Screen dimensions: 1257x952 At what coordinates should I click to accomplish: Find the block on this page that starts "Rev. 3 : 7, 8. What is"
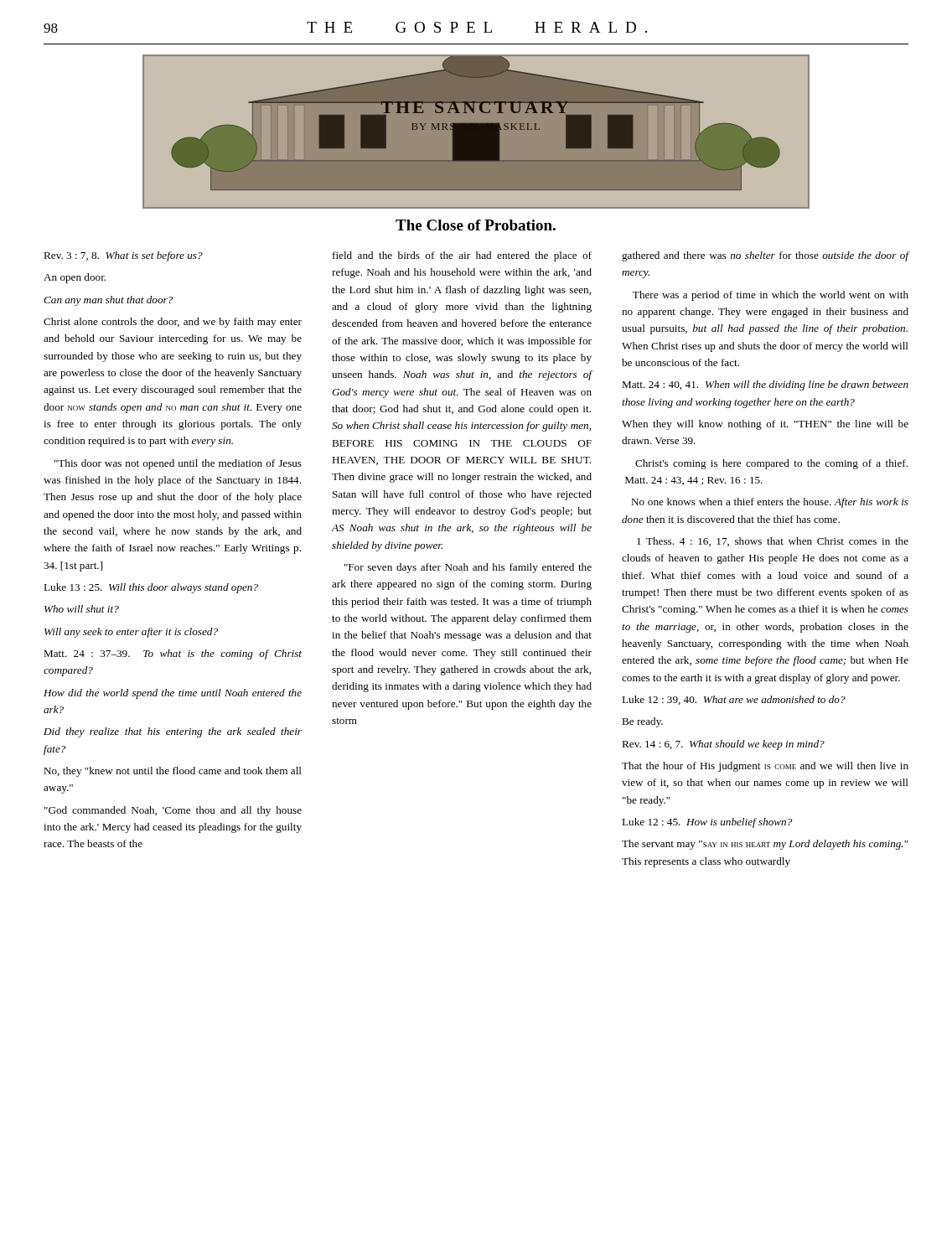(173, 550)
